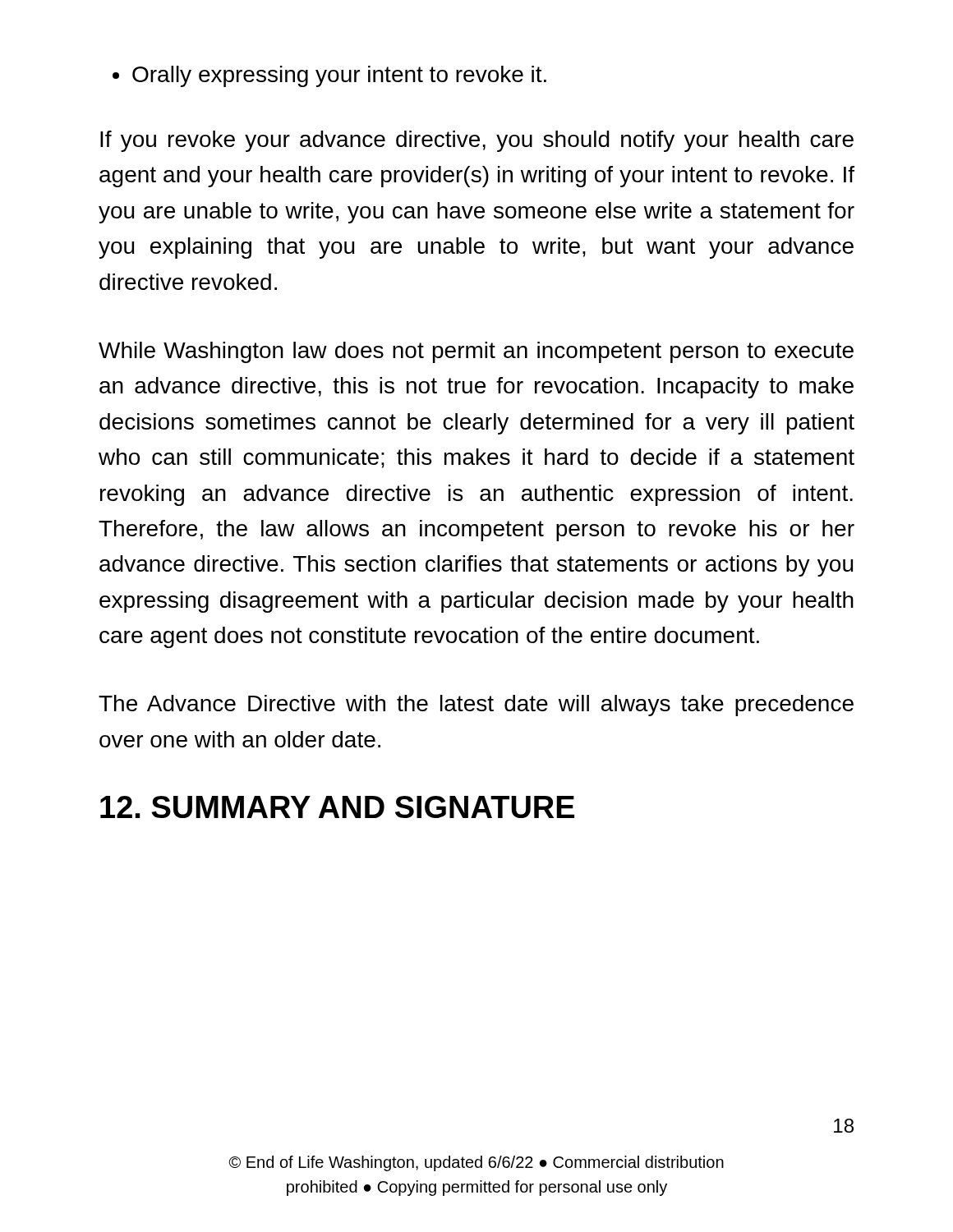Locate the section header with the text "12. SUMMARY AND"
The width and height of the screenshot is (953, 1232).
click(337, 808)
